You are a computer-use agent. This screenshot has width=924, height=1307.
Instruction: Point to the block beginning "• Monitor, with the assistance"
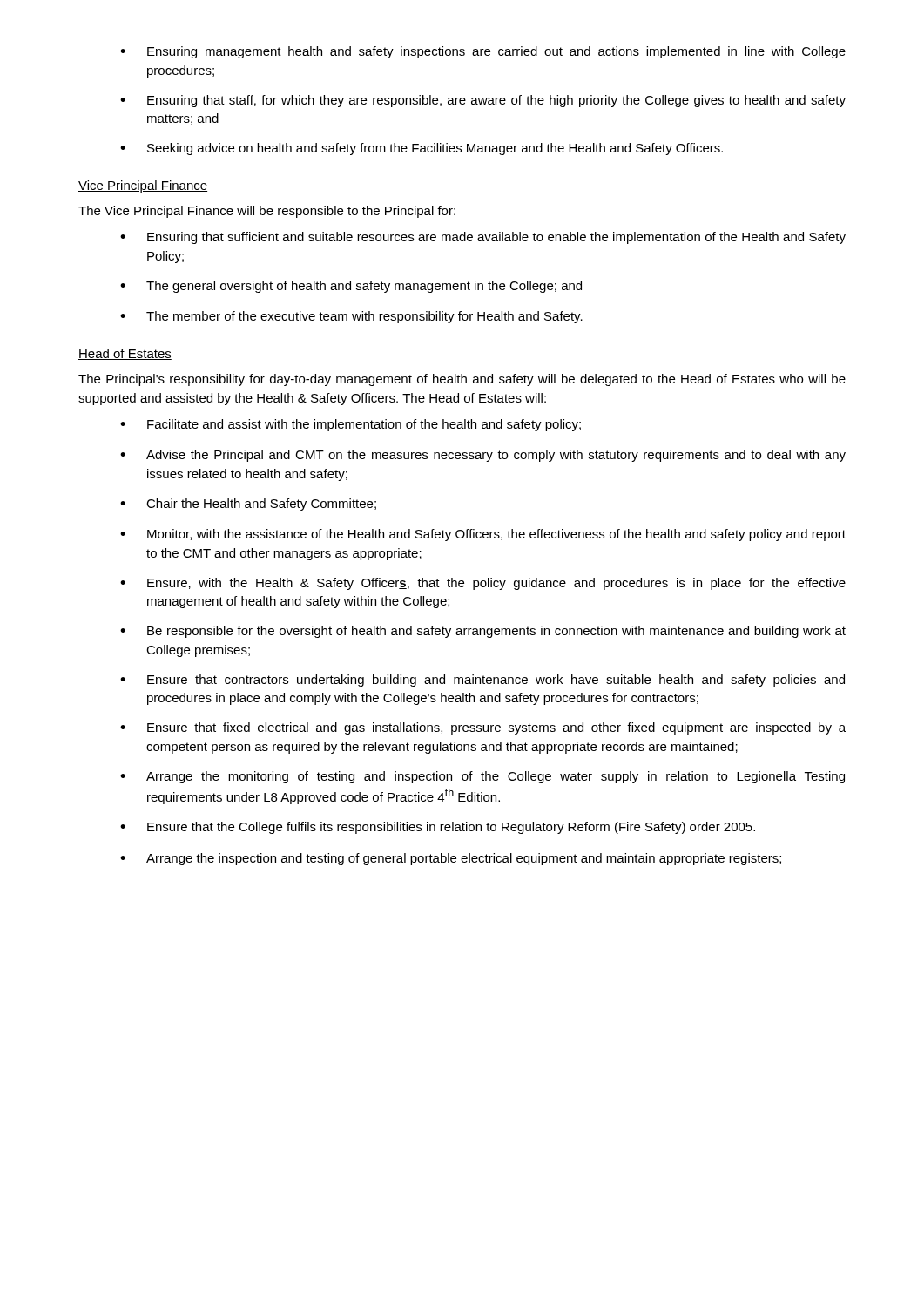pyautogui.click(x=483, y=544)
